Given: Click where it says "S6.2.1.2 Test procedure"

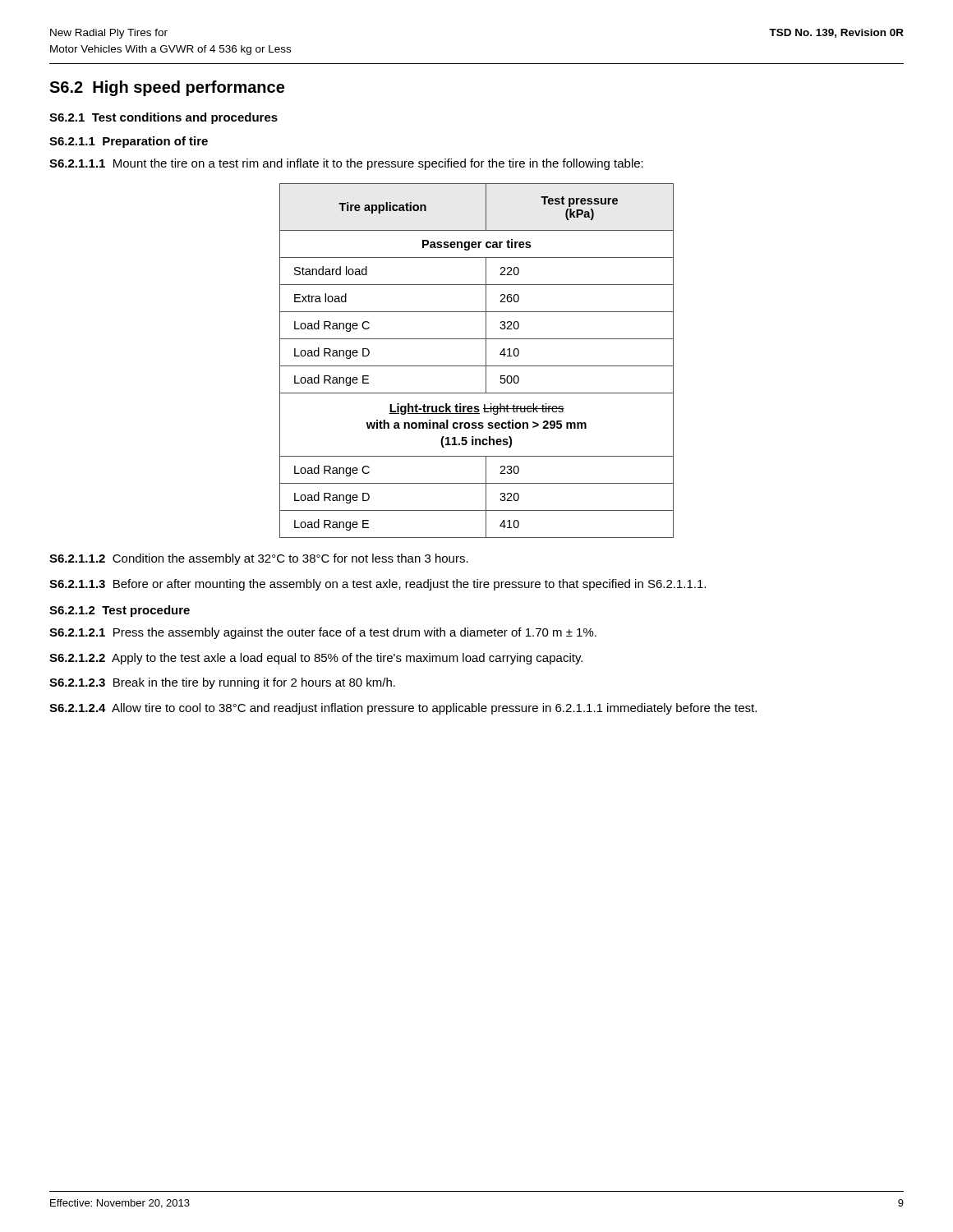Looking at the screenshot, I should (x=120, y=610).
